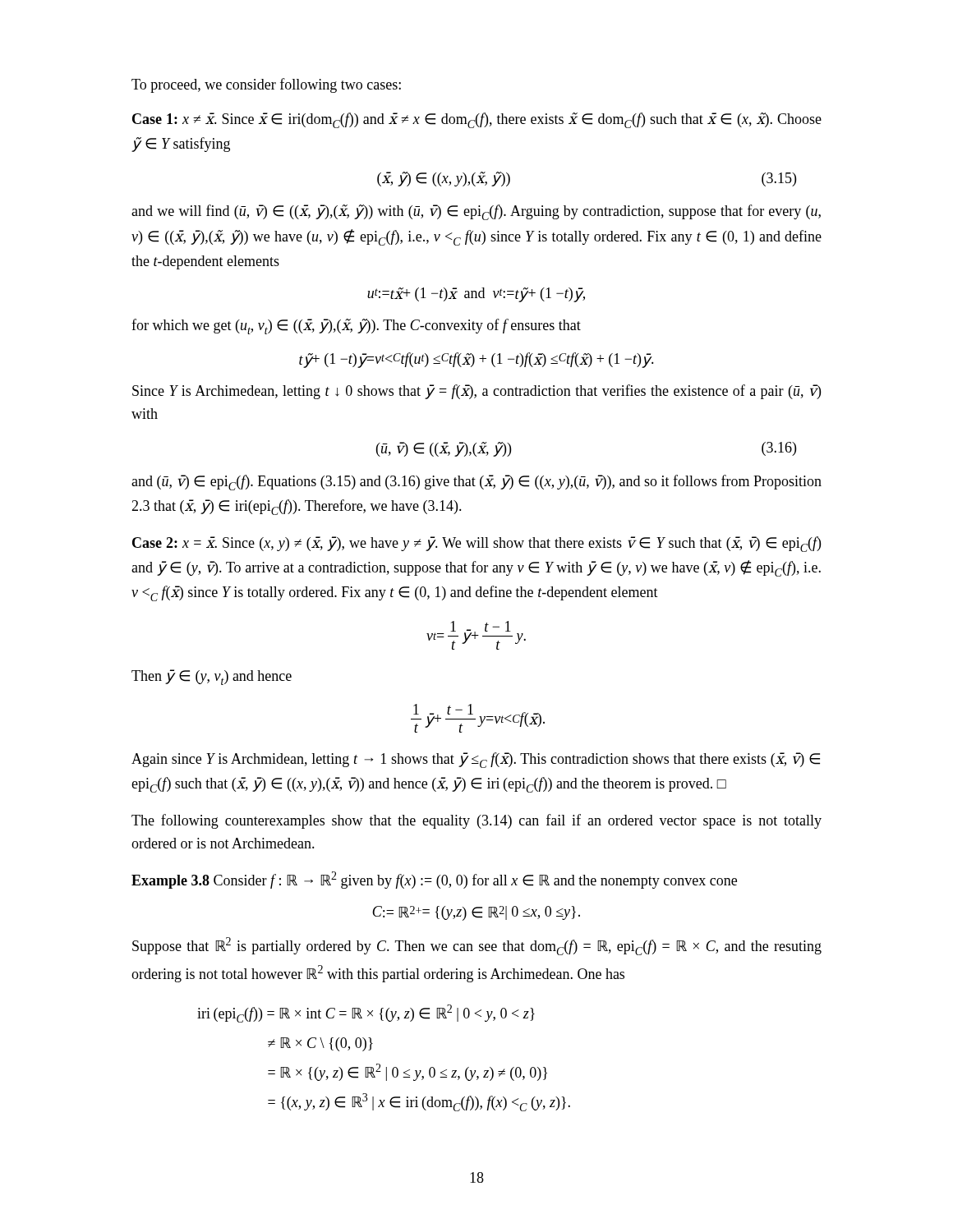Click the formula that begins "iri (epiC(f)) = ℝ × int"
This screenshot has width=953, height=1232.
(x=509, y=1058)
